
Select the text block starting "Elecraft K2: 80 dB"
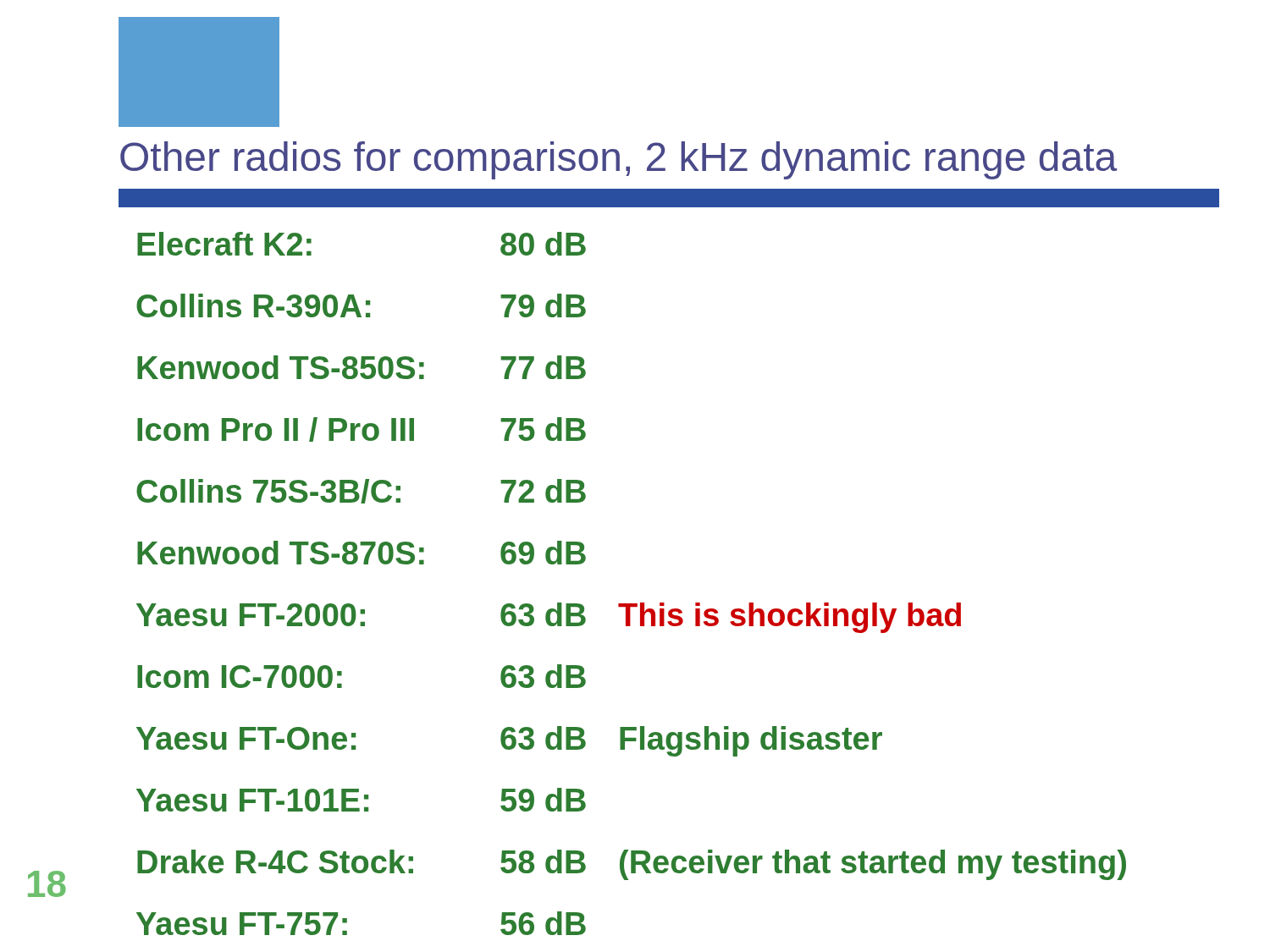[235, 243]
